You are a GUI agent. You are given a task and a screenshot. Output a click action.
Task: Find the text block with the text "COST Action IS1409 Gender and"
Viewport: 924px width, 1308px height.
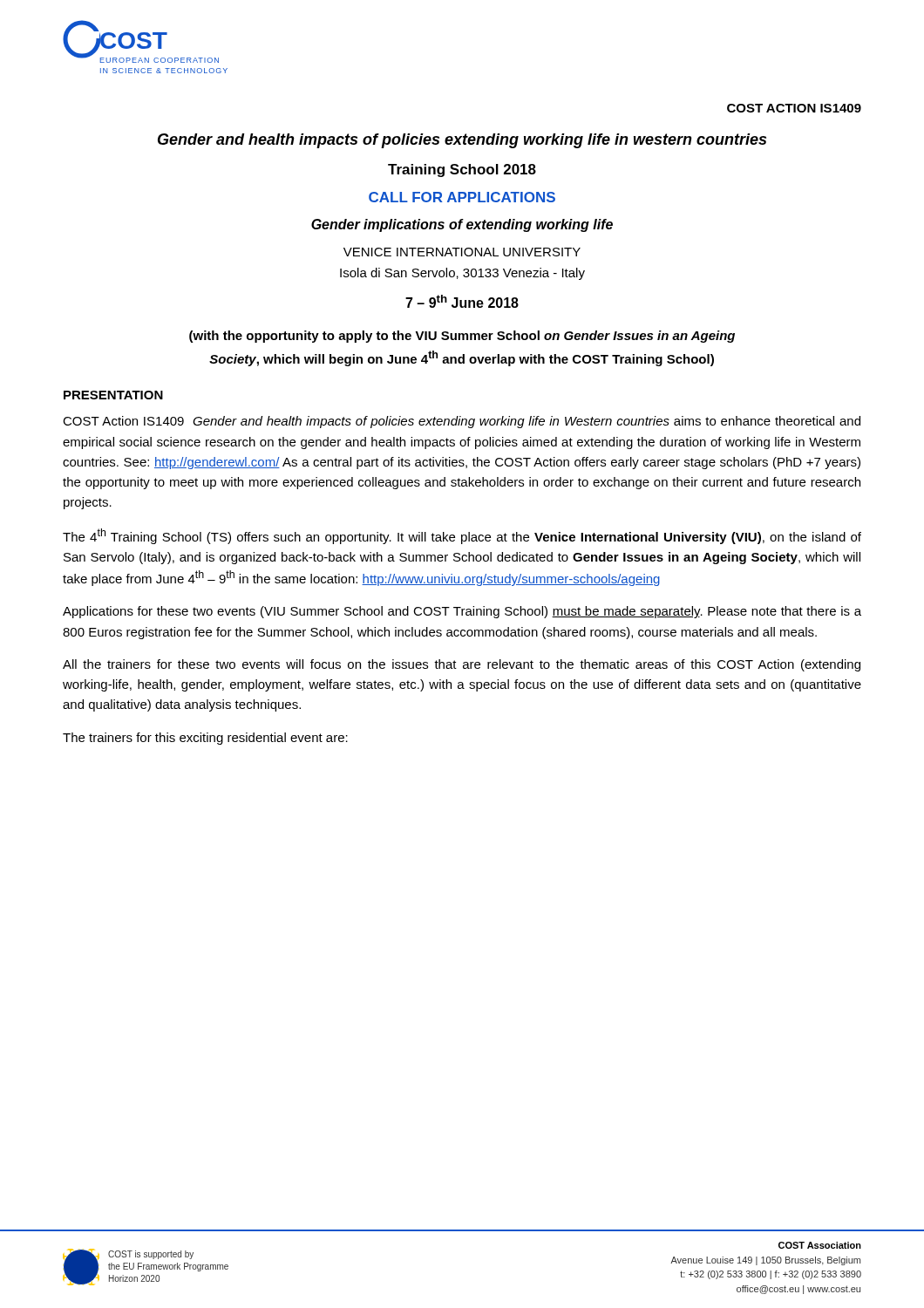pos(462,462)
